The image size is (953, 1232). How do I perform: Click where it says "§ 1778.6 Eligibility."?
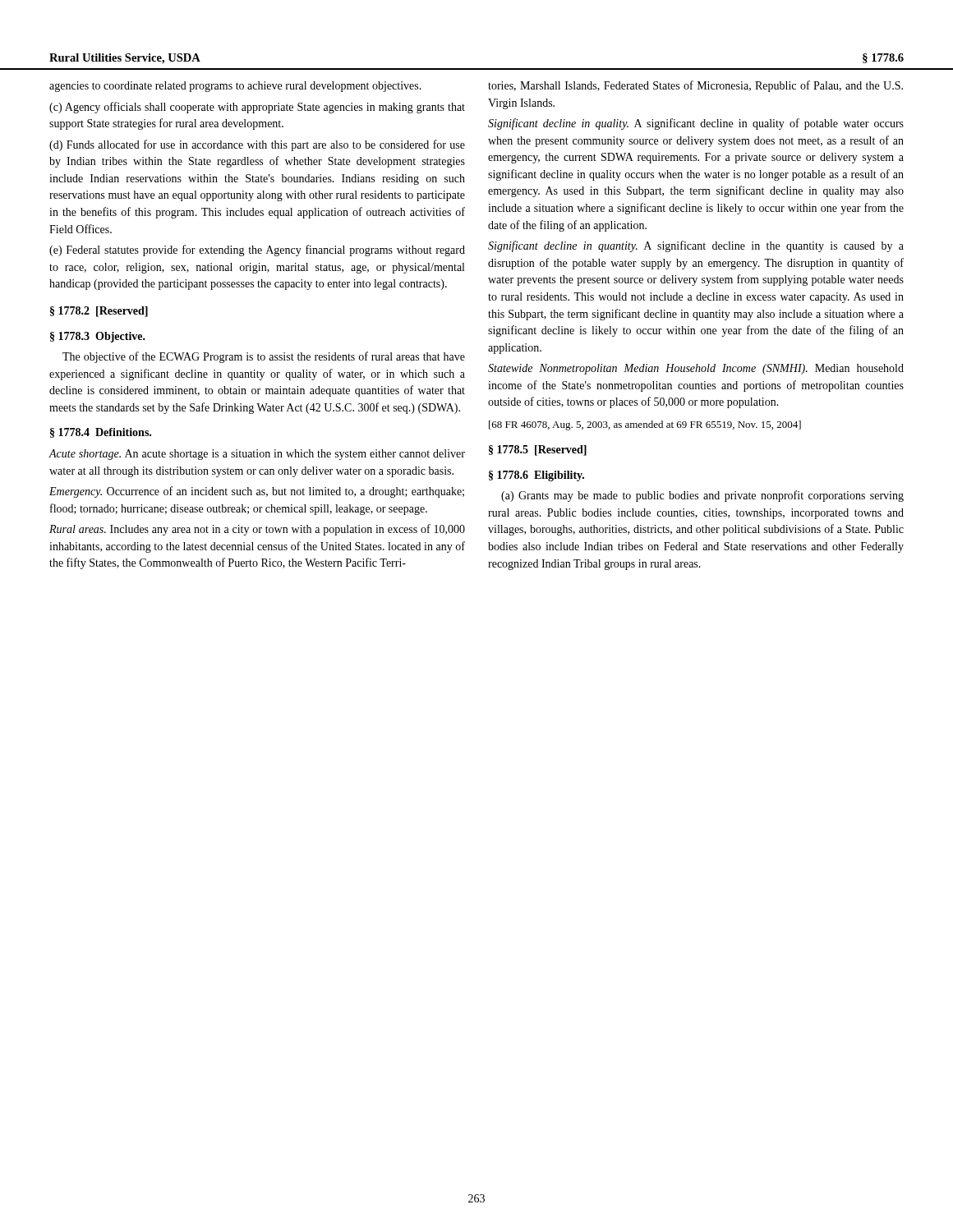click(536, 475)
